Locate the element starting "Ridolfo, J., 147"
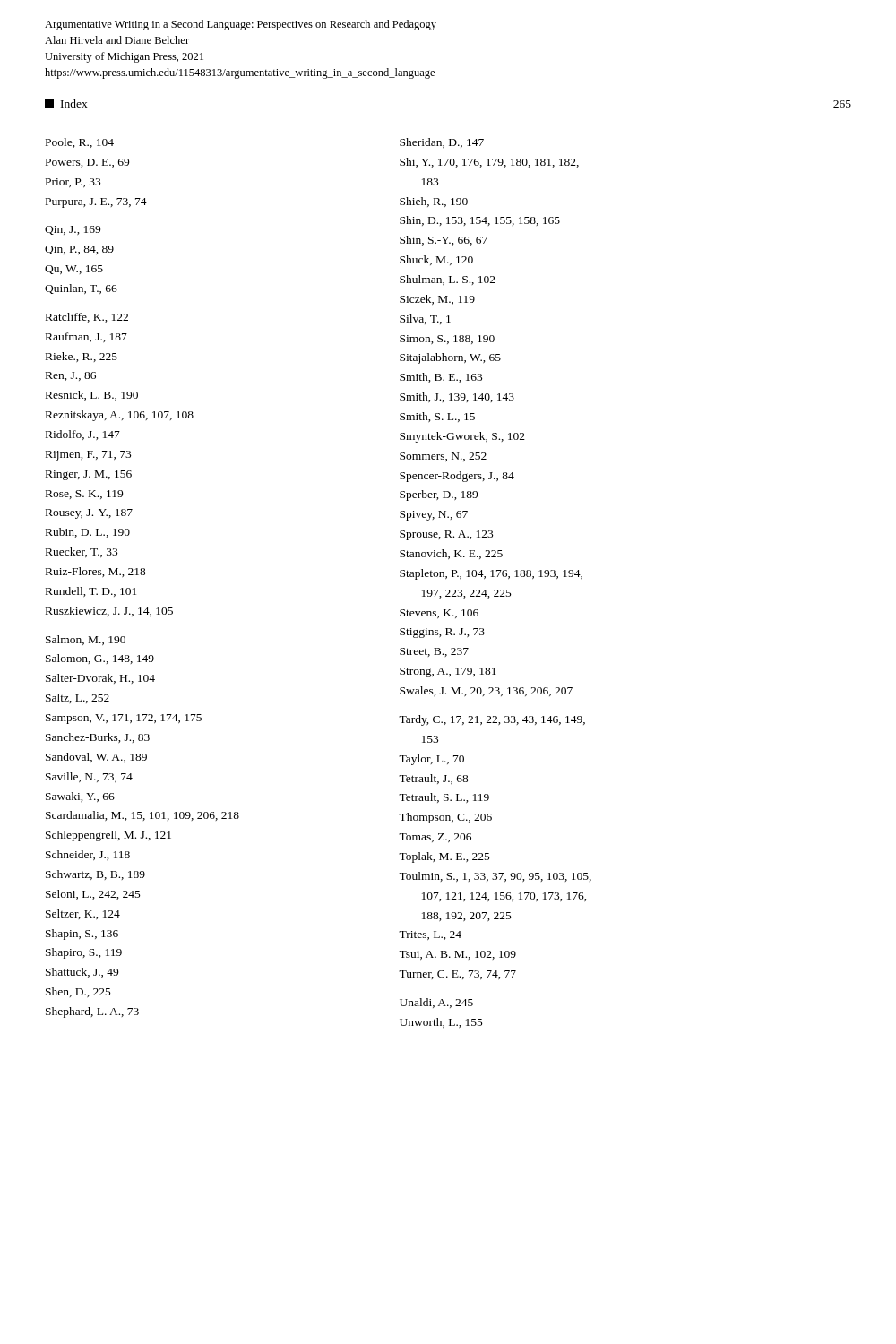Viewport: 896px width, 1344px height. pyautogui.click(x=82, y=434)
